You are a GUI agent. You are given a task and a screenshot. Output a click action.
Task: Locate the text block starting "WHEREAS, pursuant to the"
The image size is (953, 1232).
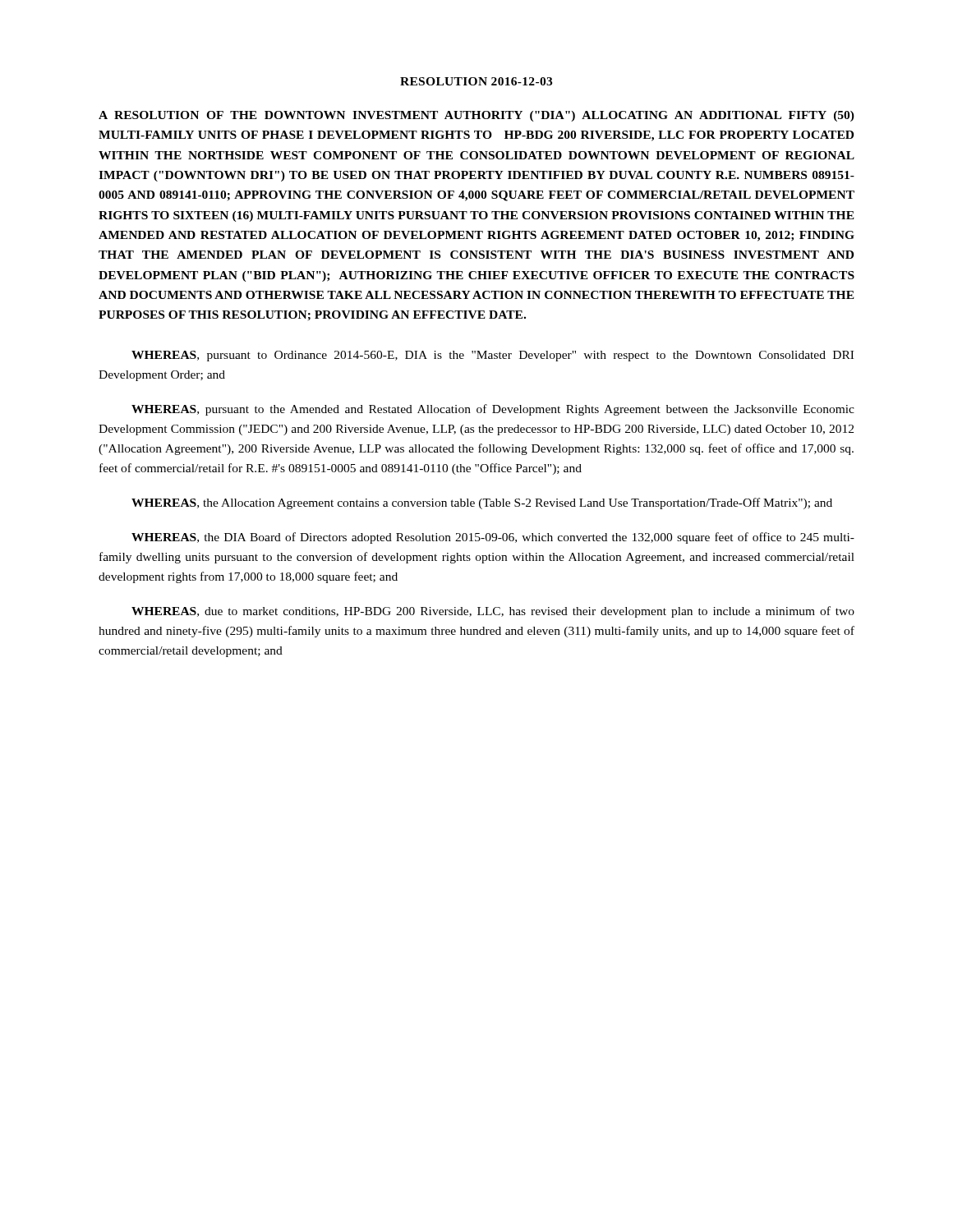476,438
